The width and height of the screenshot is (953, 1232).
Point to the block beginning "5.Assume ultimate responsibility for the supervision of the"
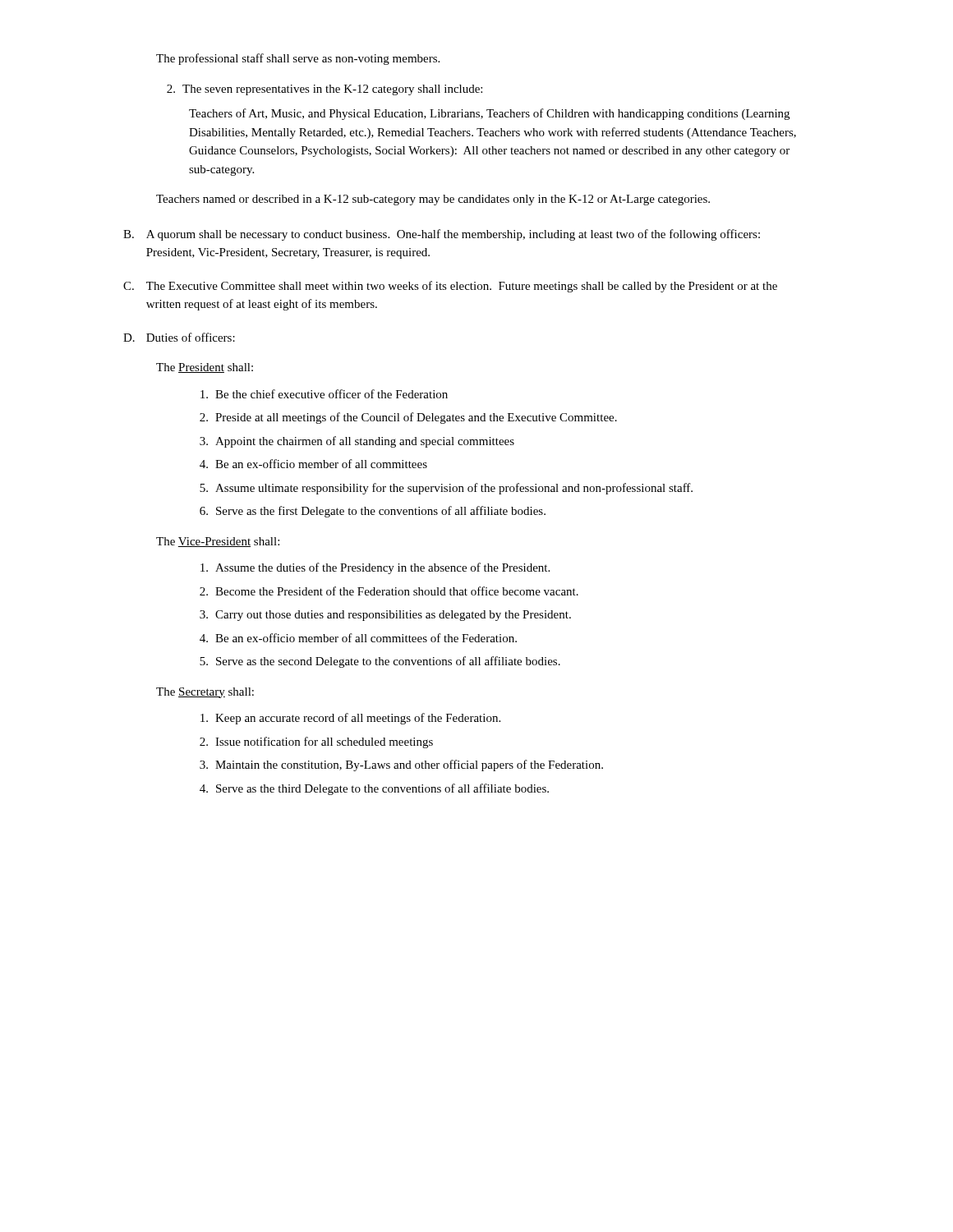coord(491,488)
